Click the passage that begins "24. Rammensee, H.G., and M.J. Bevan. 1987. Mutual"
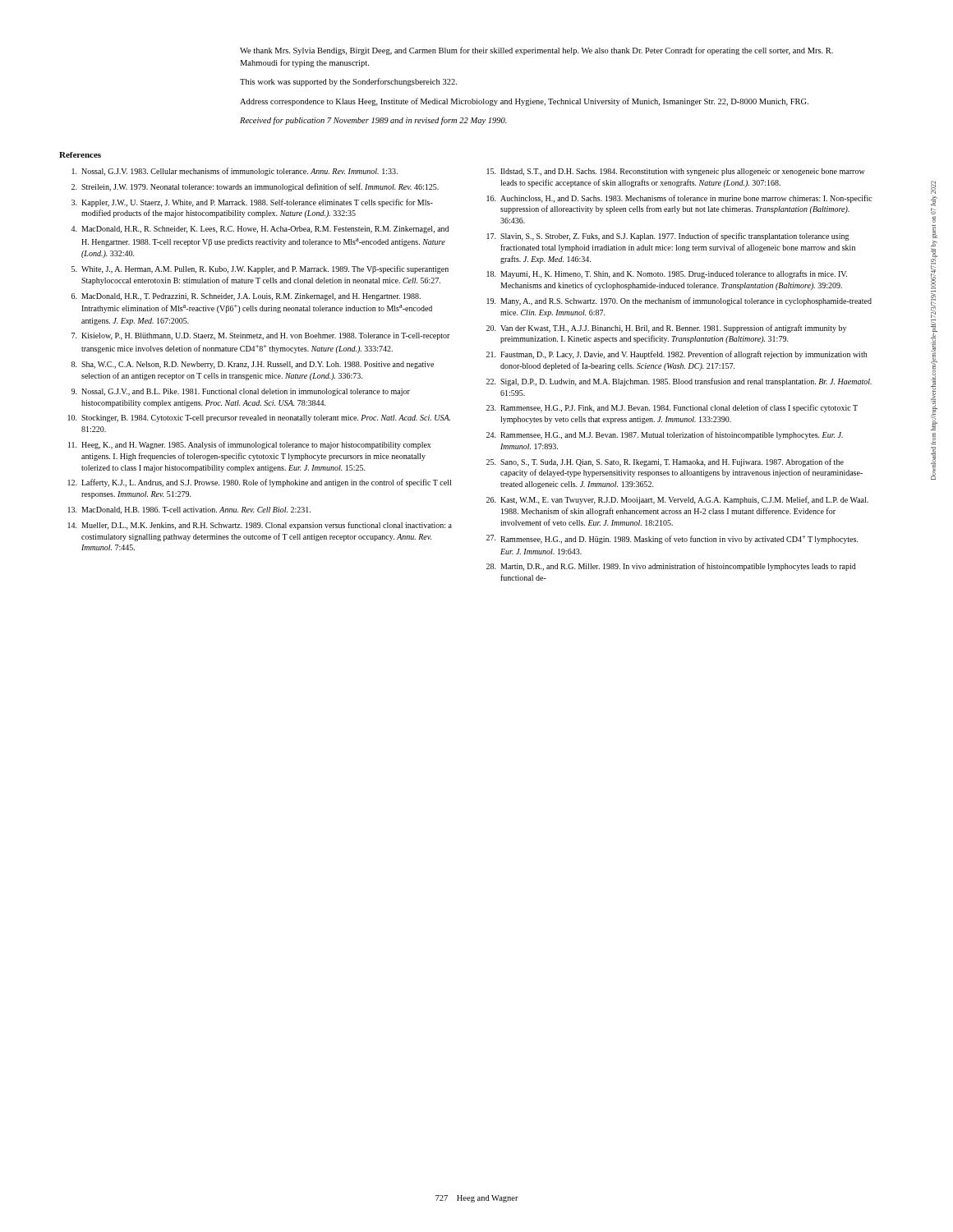This screenshot has width=953, height=1232. pyautogui.click(x=675, y=441)
